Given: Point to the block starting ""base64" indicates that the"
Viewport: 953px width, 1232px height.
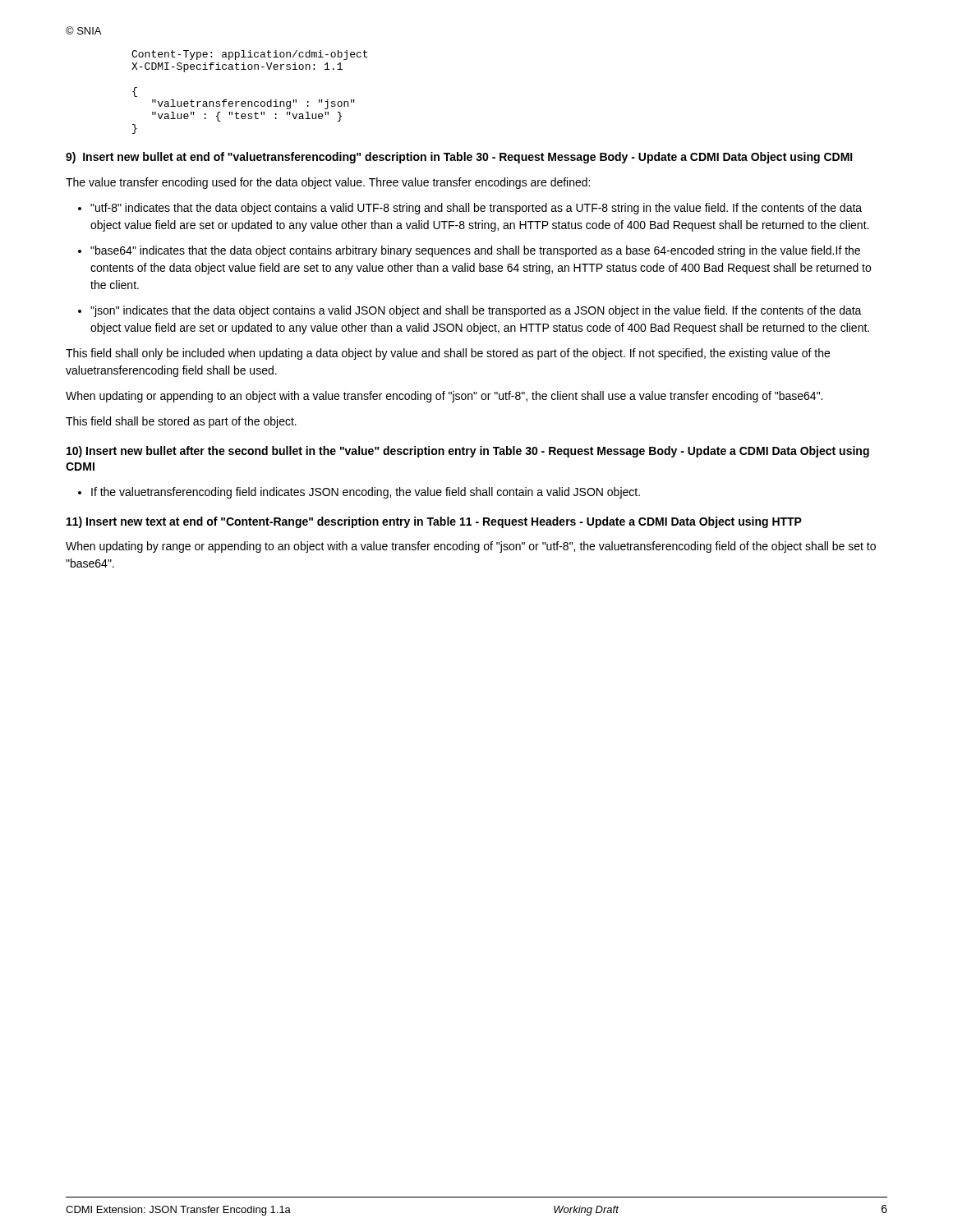Looking at the screenshot, I should 481,267.
